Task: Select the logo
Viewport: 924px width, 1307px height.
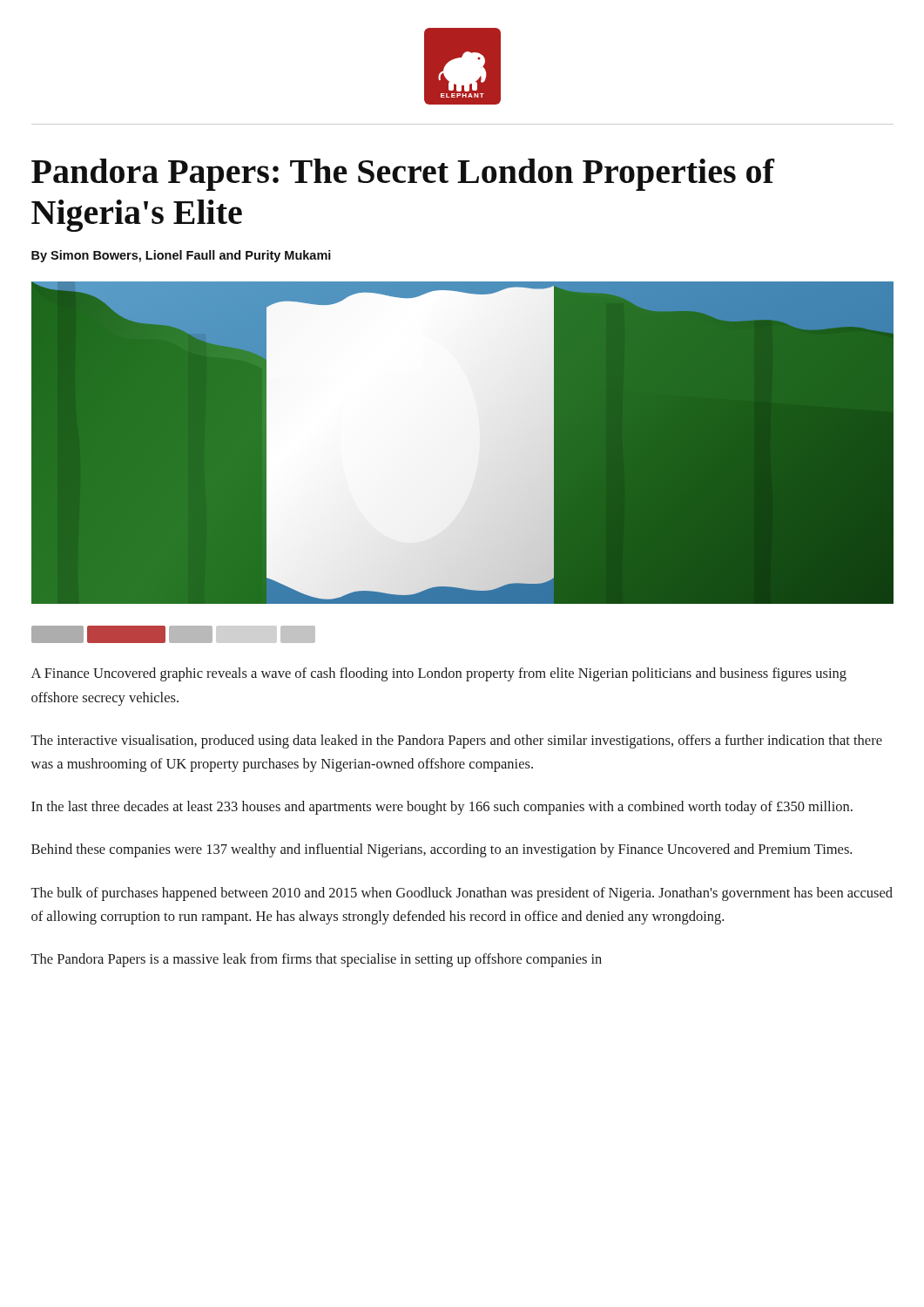Action: coord(462,68)
